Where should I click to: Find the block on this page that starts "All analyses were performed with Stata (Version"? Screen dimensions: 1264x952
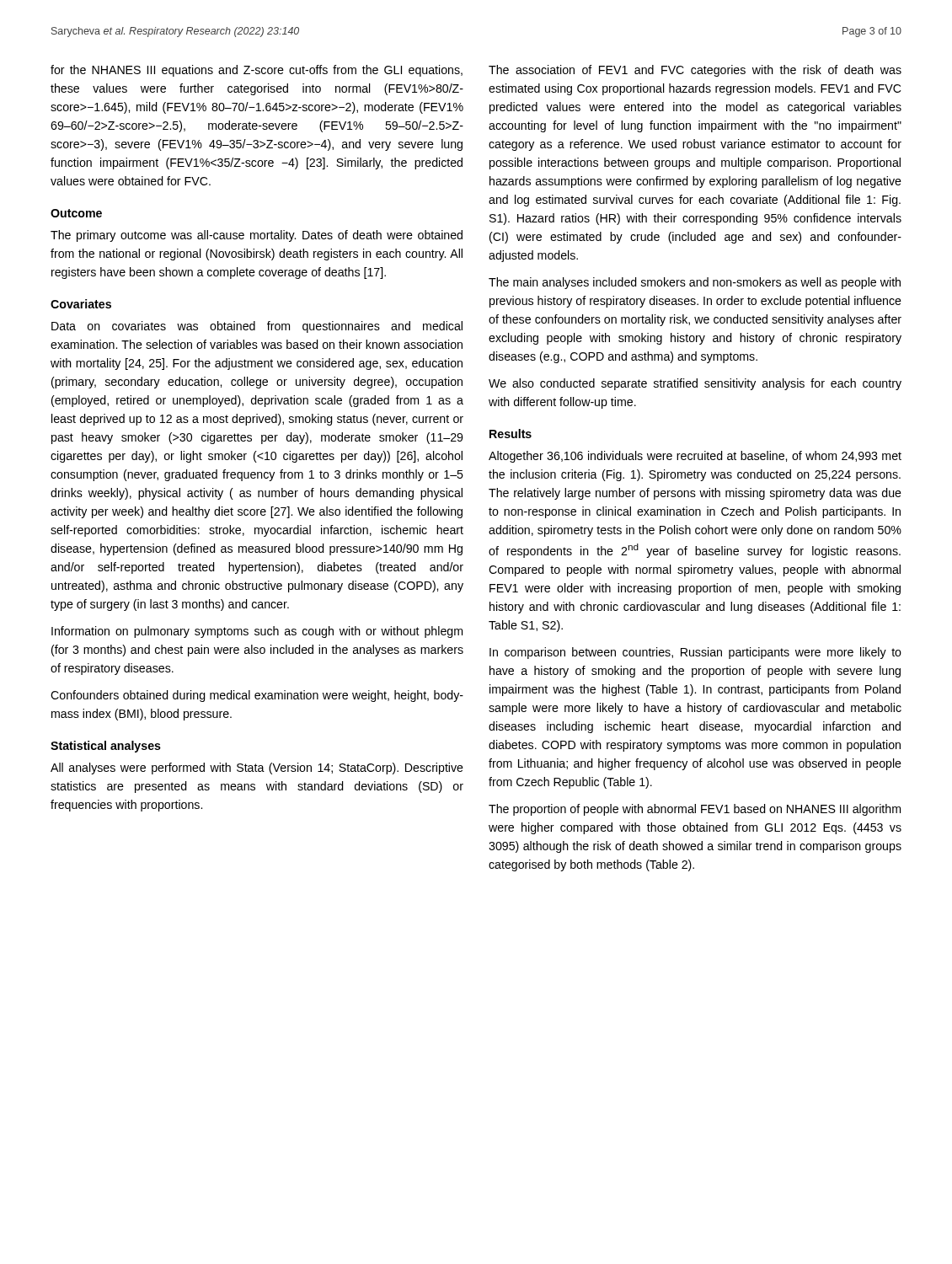257,786
